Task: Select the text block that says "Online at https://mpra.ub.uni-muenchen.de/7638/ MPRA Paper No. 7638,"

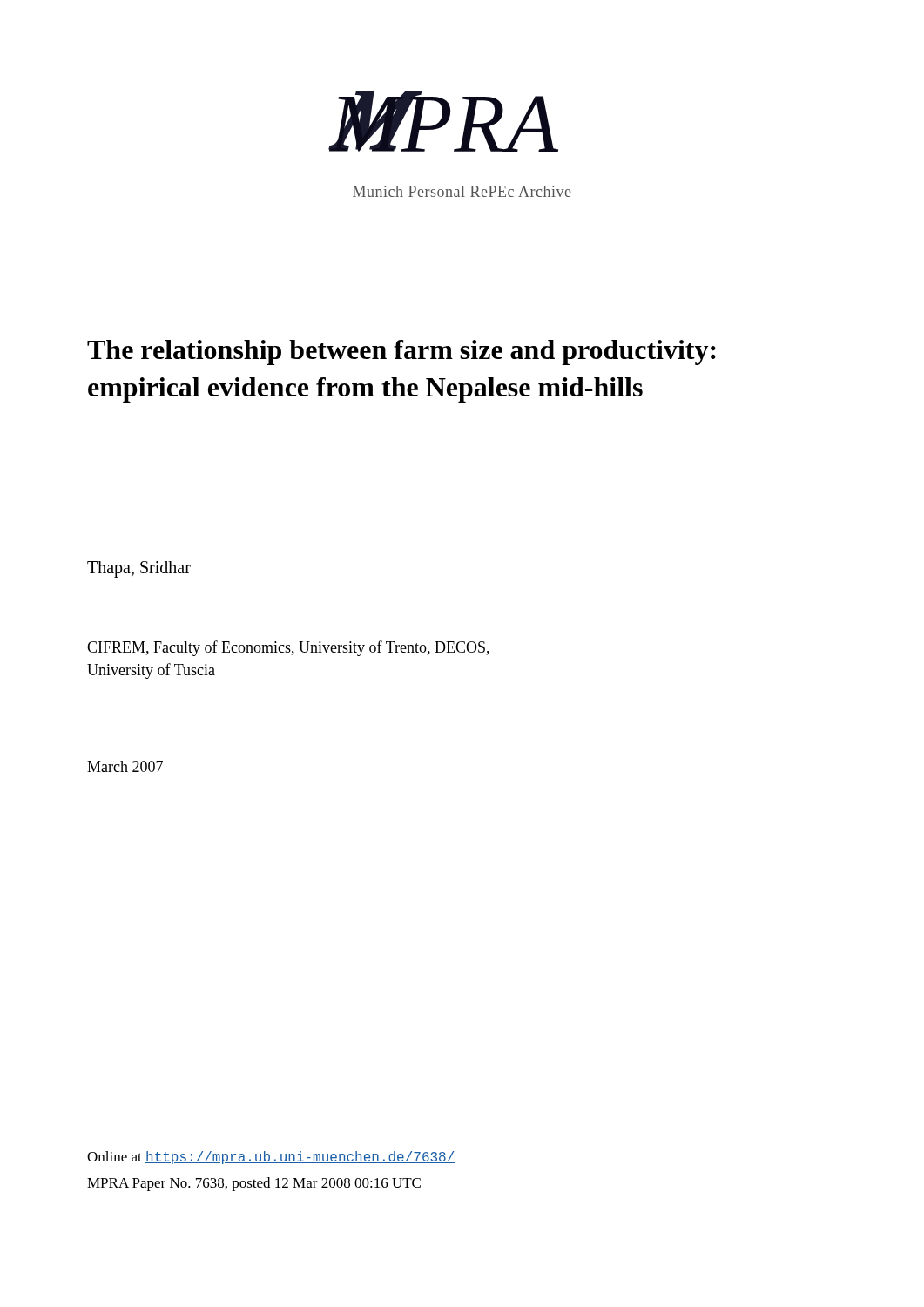Action: [x=418, y=1170]
